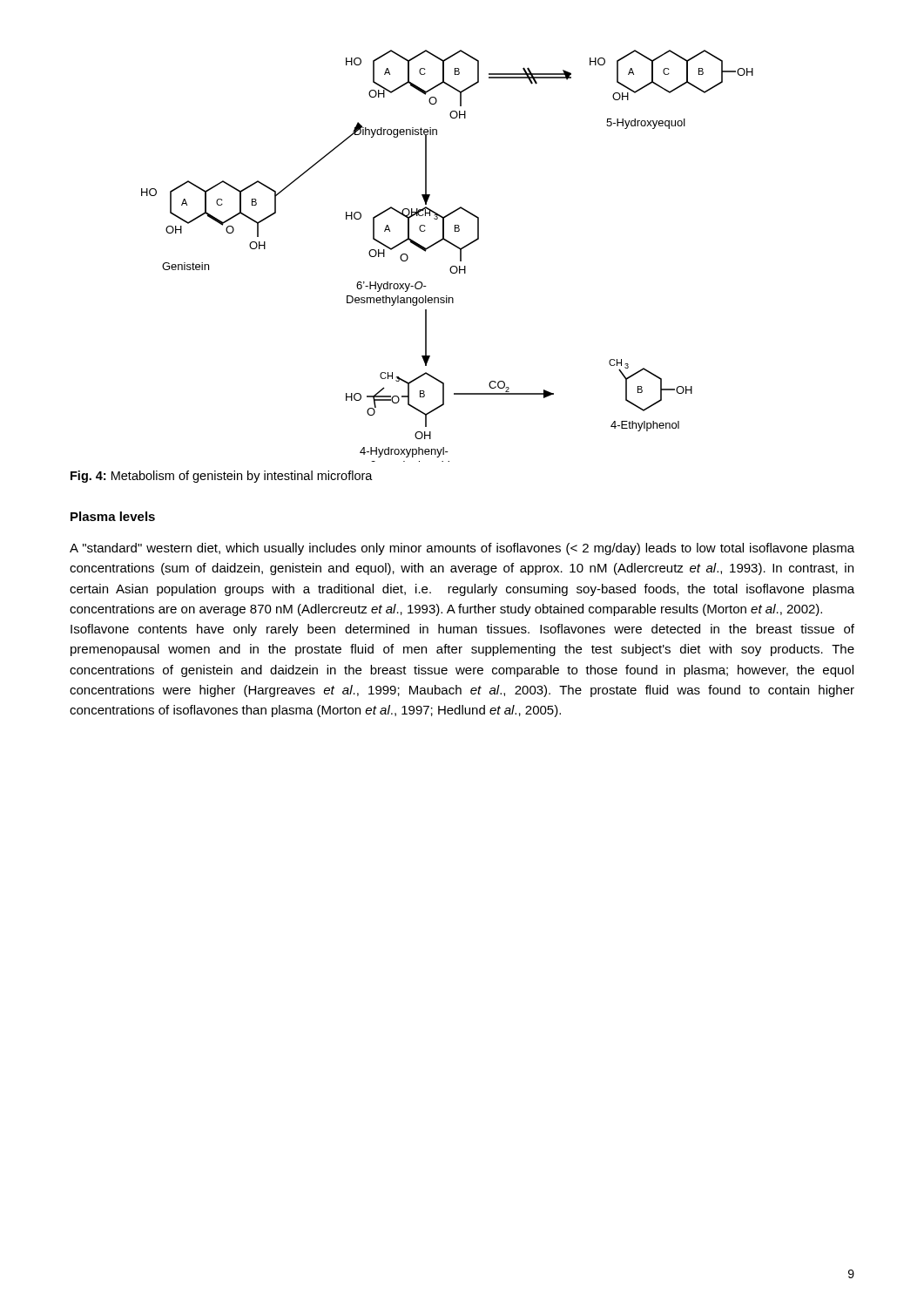Locate the element starting "A "standard" western diet,"
The image size is (924, 1307).
pyautogui.click(x=462, y=578)
